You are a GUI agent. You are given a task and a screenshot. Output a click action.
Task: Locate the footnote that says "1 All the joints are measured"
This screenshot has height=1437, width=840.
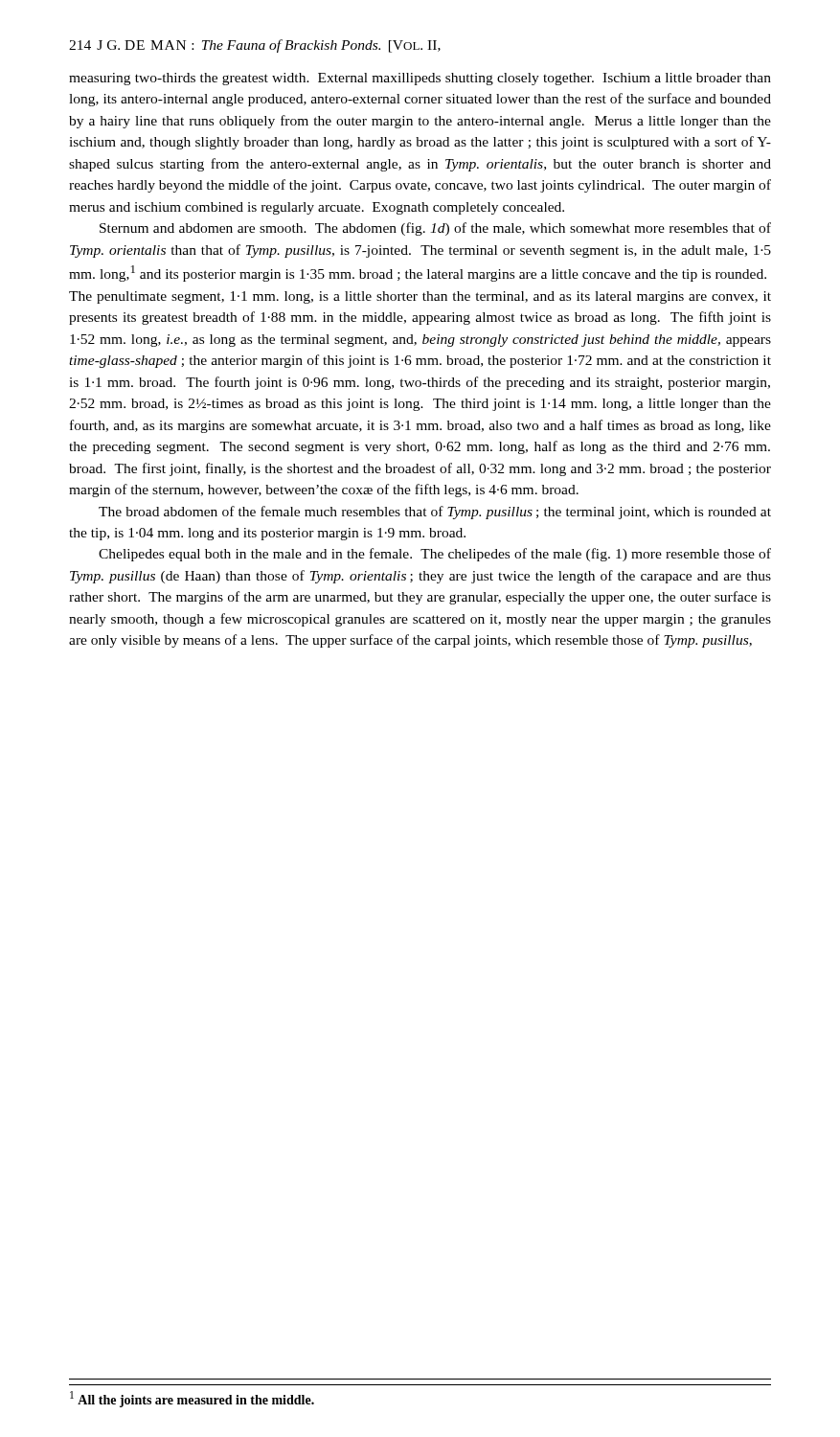point(420,1396)
